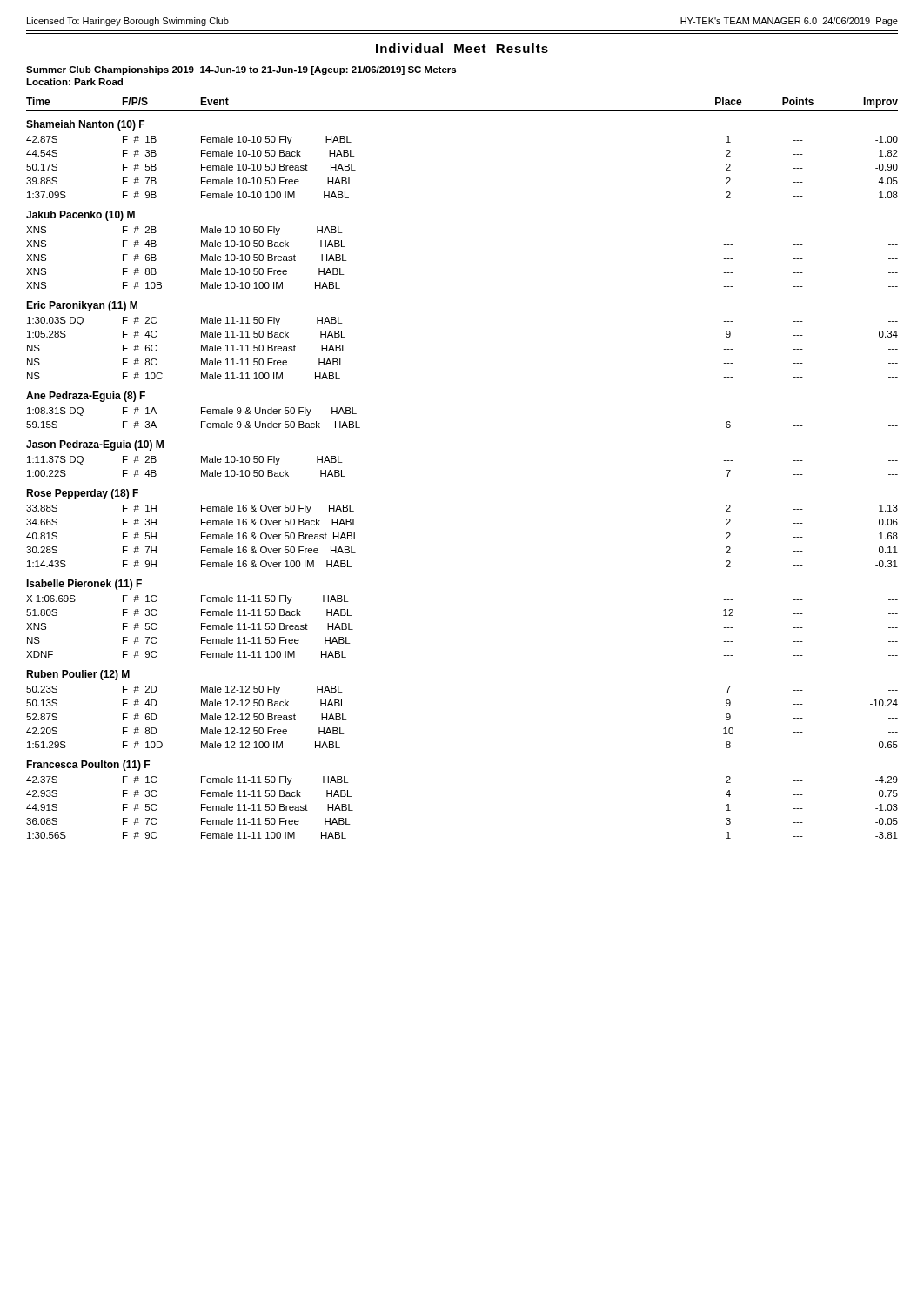Click where it says "Individual Meet Results"

(462, 48)
